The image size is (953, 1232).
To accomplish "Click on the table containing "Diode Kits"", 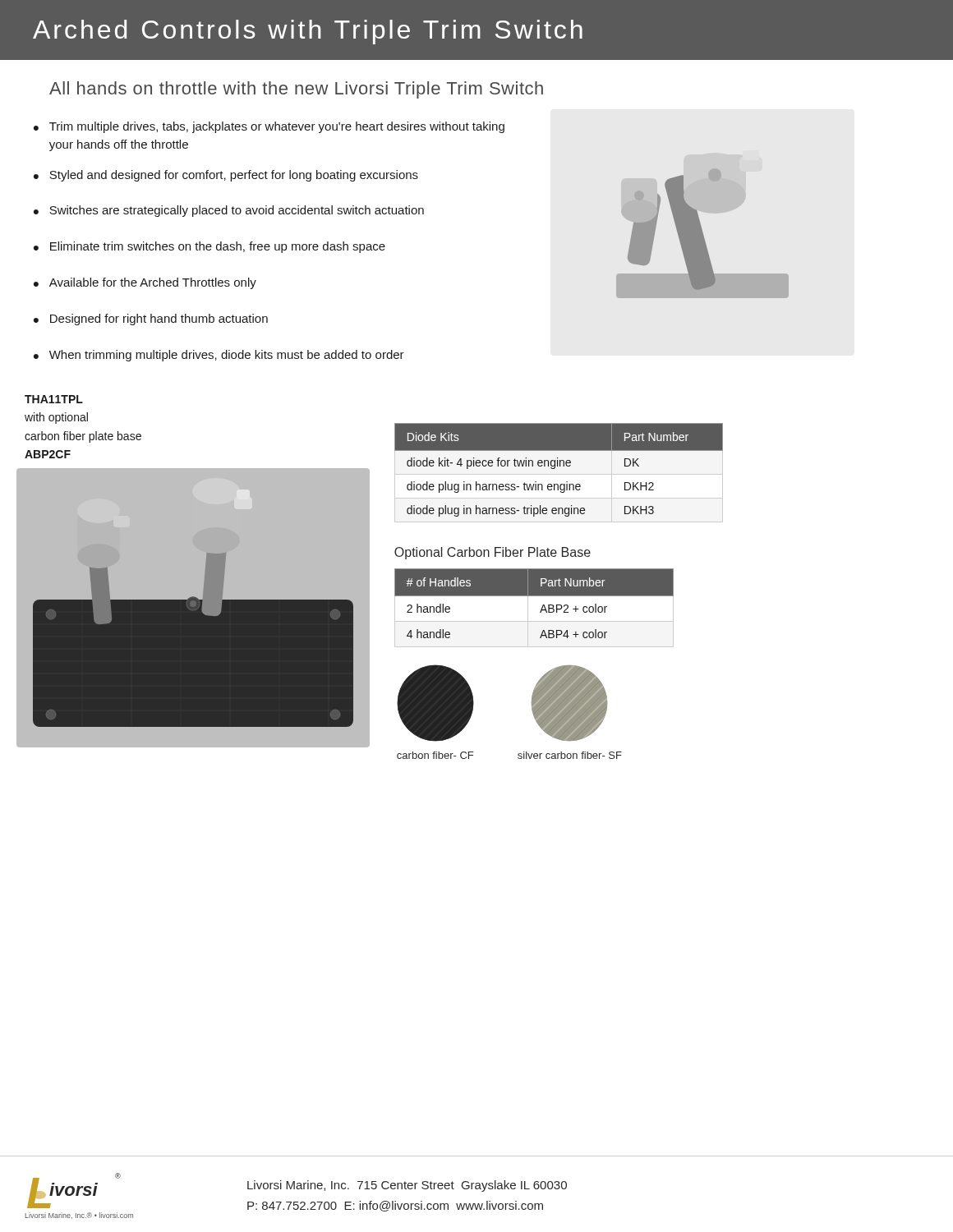I will click(661, 473).
